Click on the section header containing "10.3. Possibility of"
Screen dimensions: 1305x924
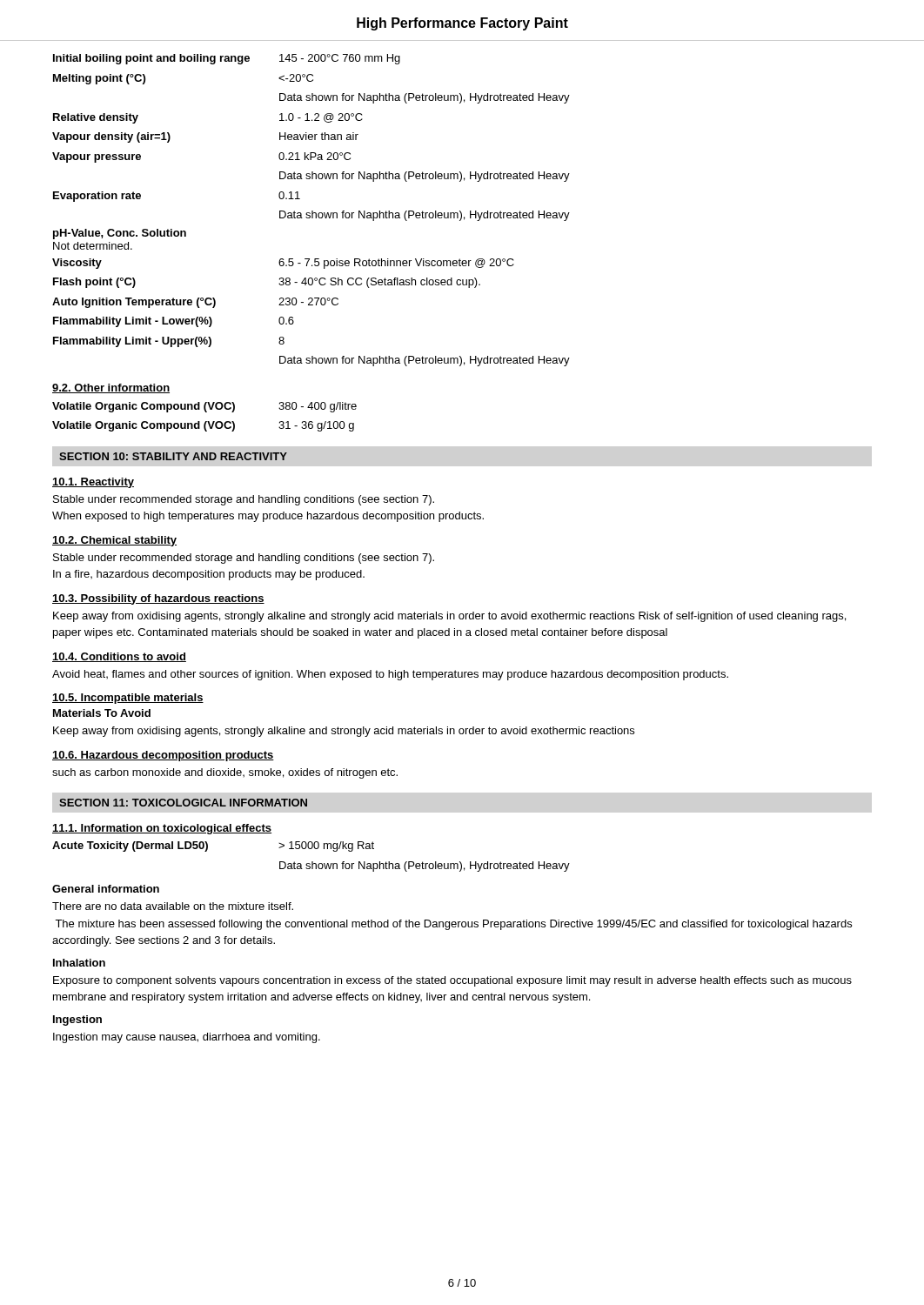pos(158,598)
